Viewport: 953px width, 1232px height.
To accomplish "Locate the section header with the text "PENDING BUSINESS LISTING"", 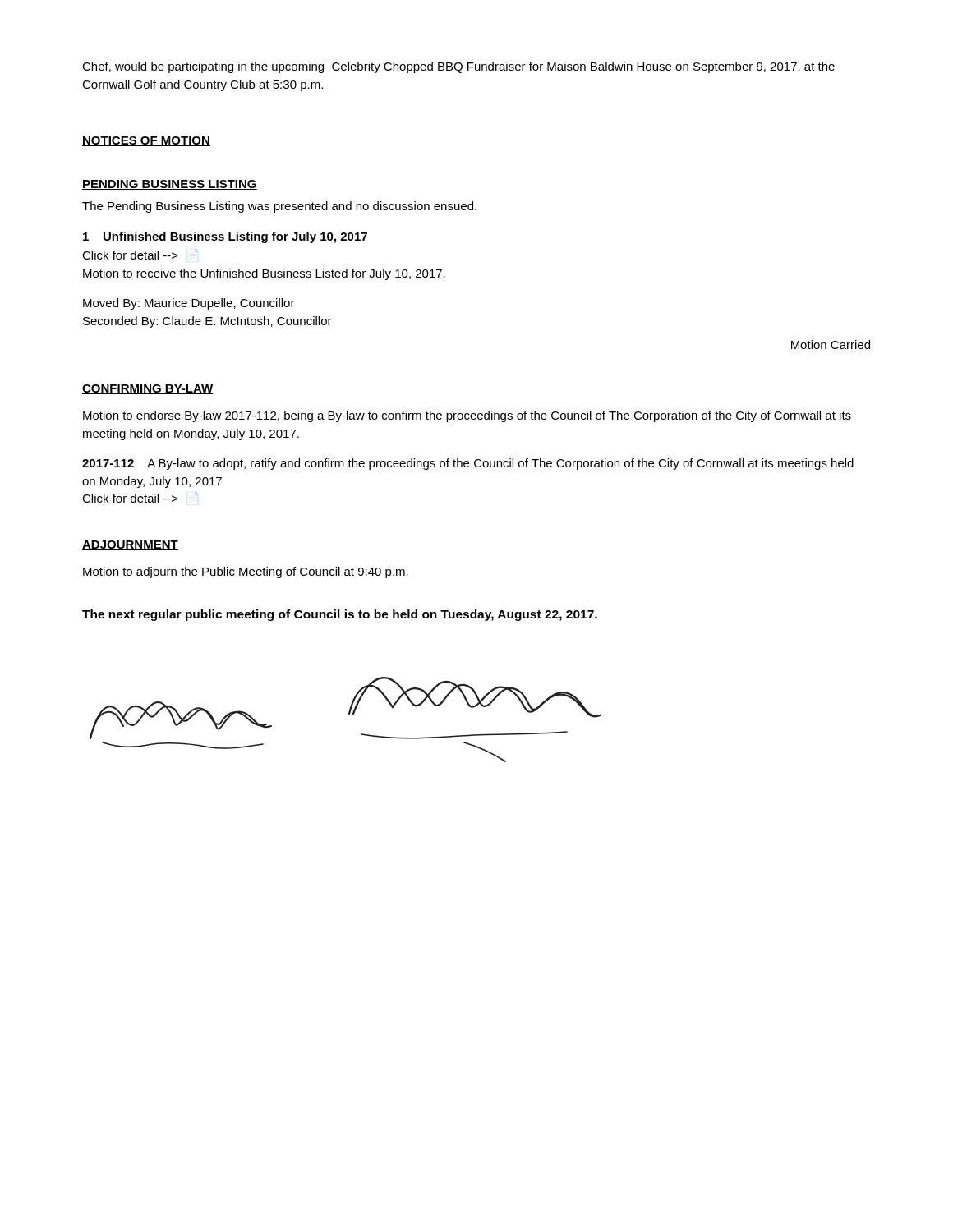I will point(169,183).
